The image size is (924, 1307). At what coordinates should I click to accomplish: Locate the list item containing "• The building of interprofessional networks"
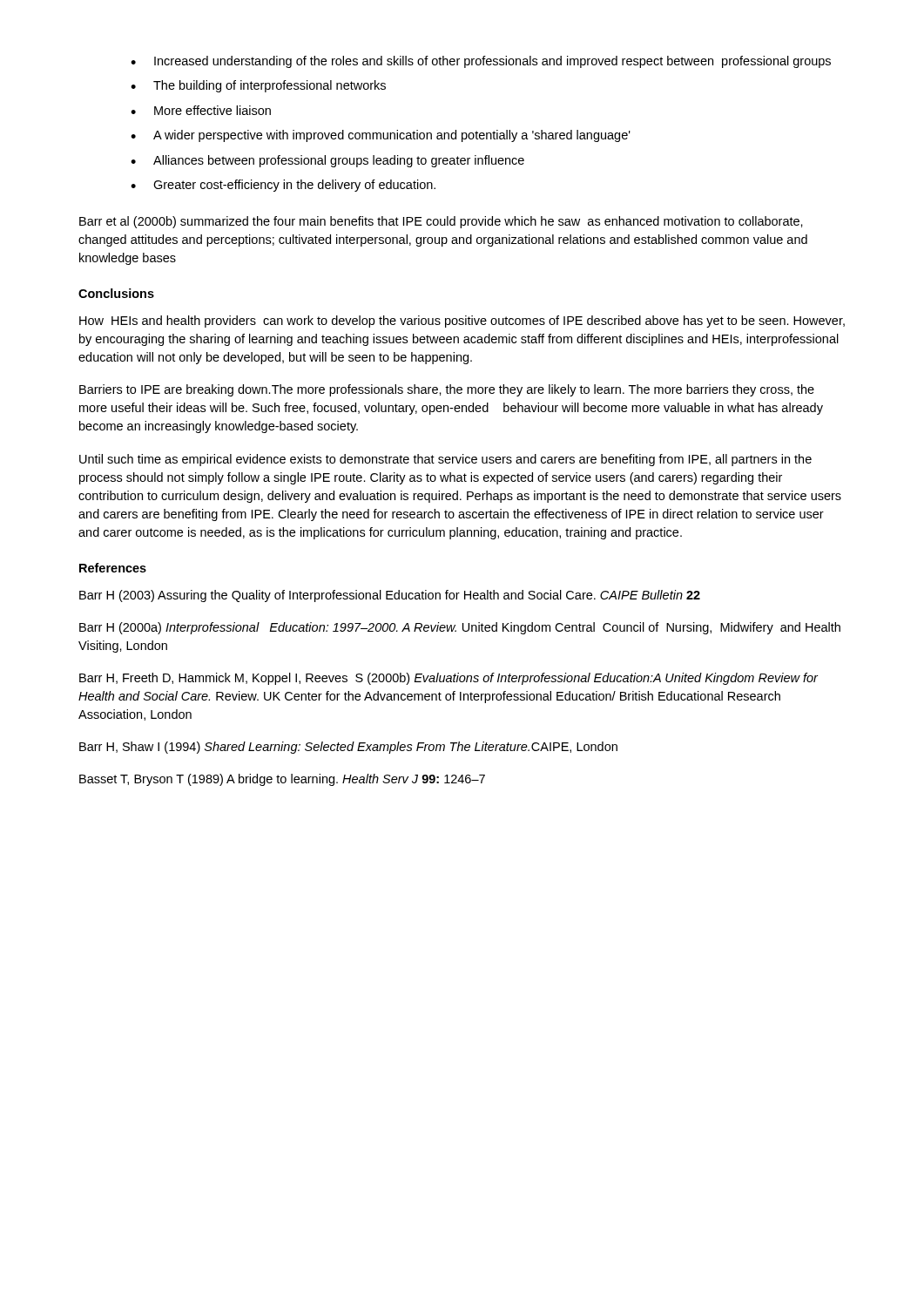coord(258,86)
